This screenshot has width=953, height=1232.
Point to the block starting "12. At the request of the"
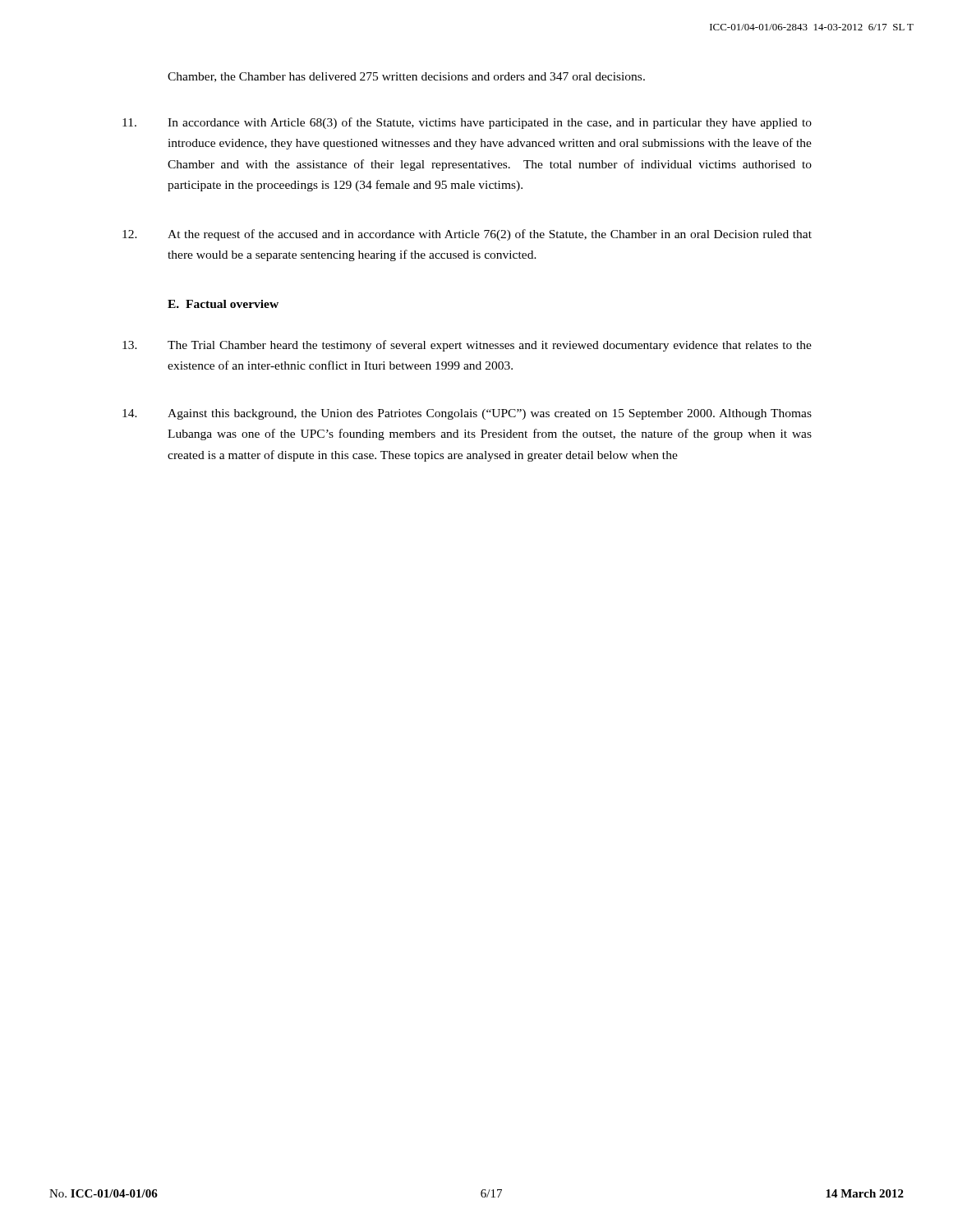pos(467,244)
